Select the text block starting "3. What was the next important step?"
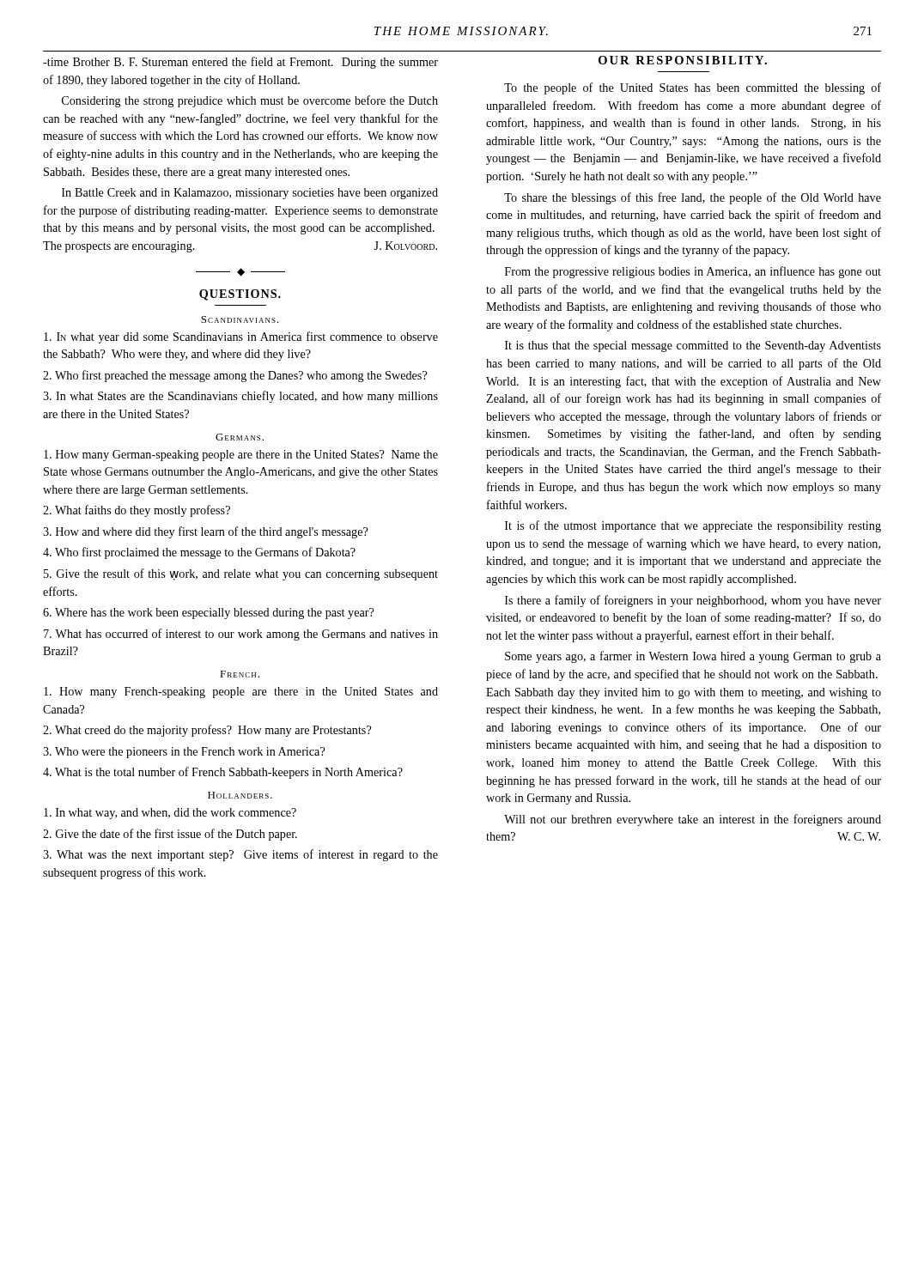 coord(240,864)
